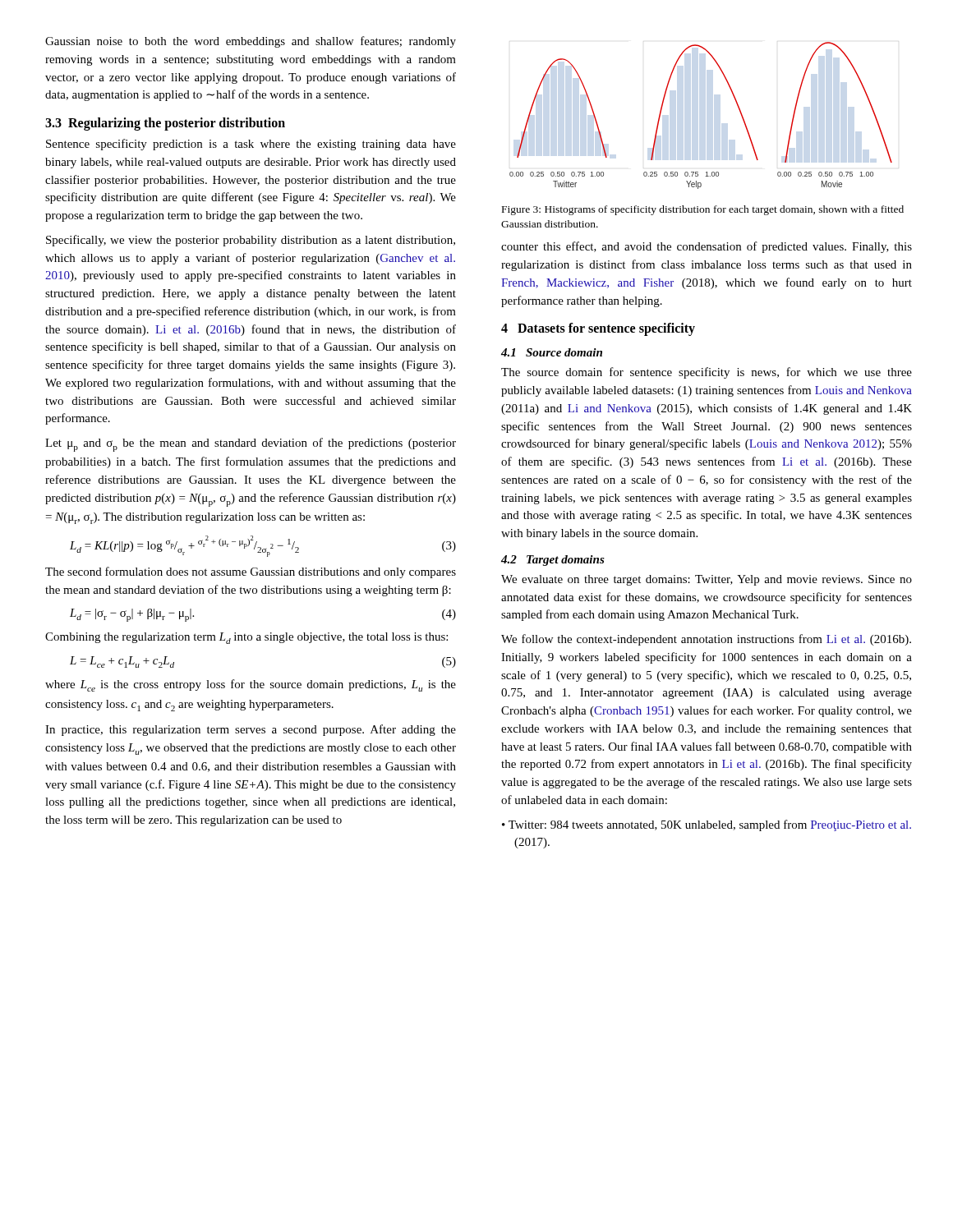Locate the region starting "Sentence specificity prediction is a task where the"
This screenshot has width=953, height=1232.
pyautogui.click(x=251, y=332)
